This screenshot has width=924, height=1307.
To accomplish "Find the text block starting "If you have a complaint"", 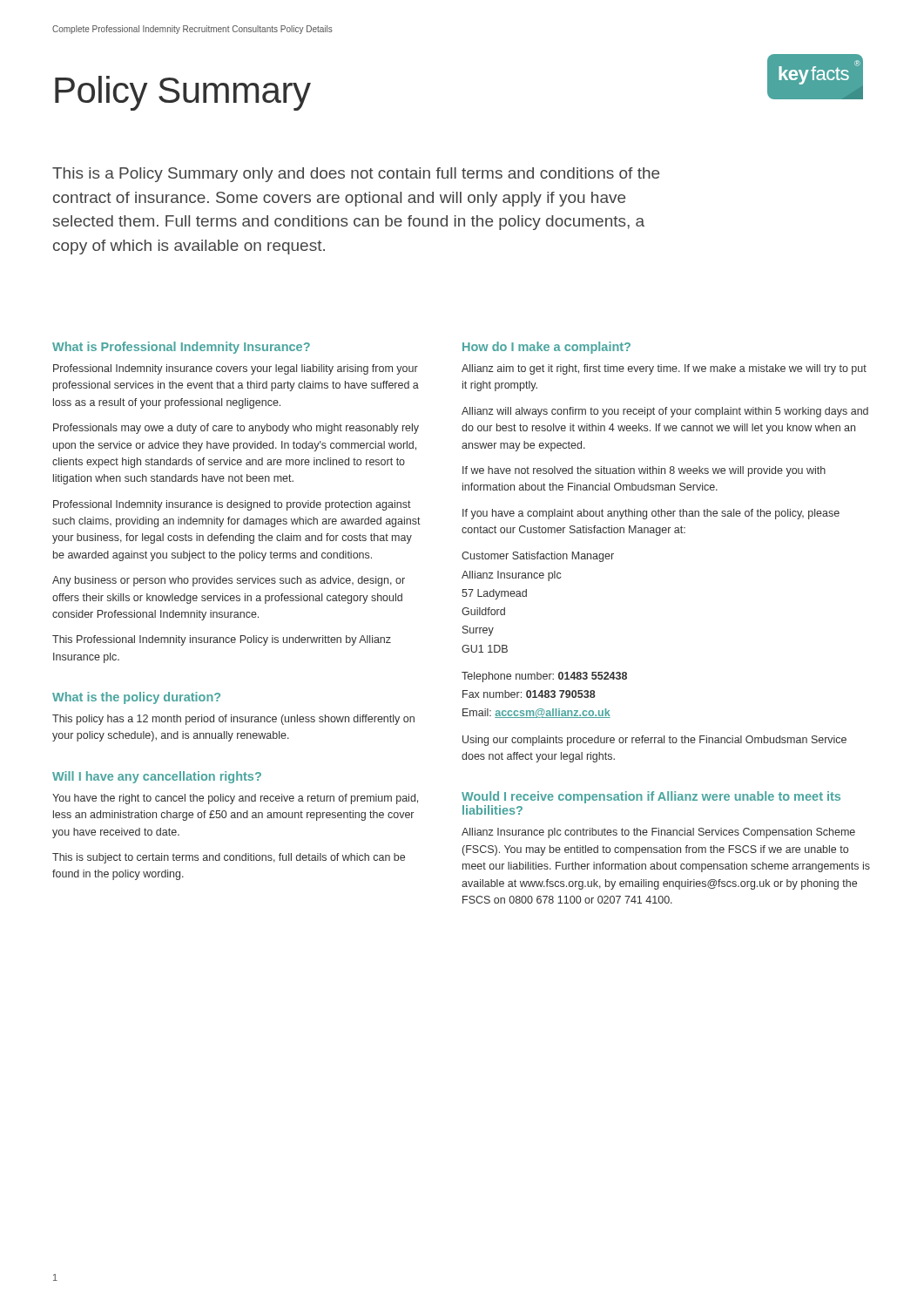I will (x=651, y=521).
